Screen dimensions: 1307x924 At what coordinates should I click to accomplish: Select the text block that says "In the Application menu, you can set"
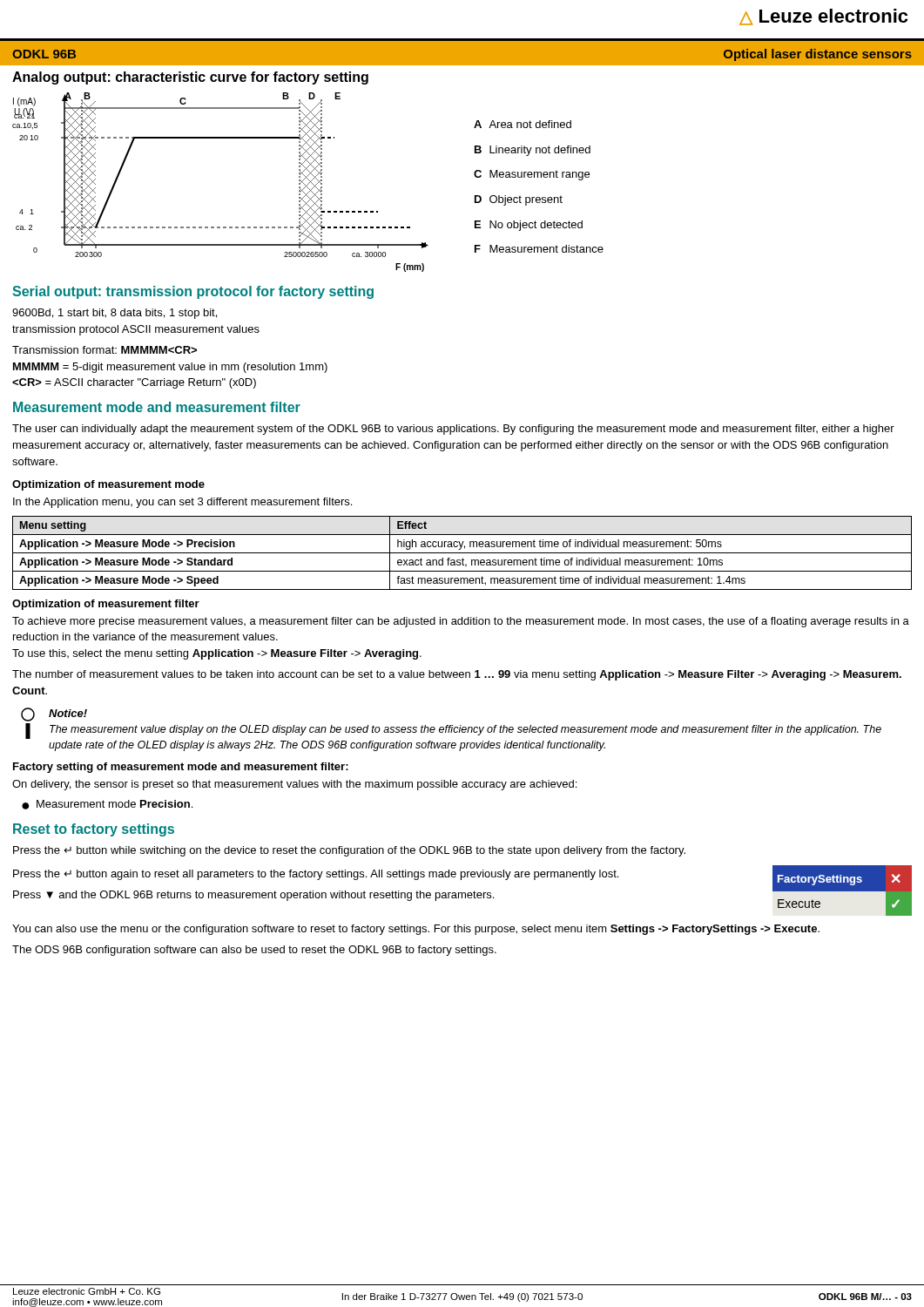182,503
